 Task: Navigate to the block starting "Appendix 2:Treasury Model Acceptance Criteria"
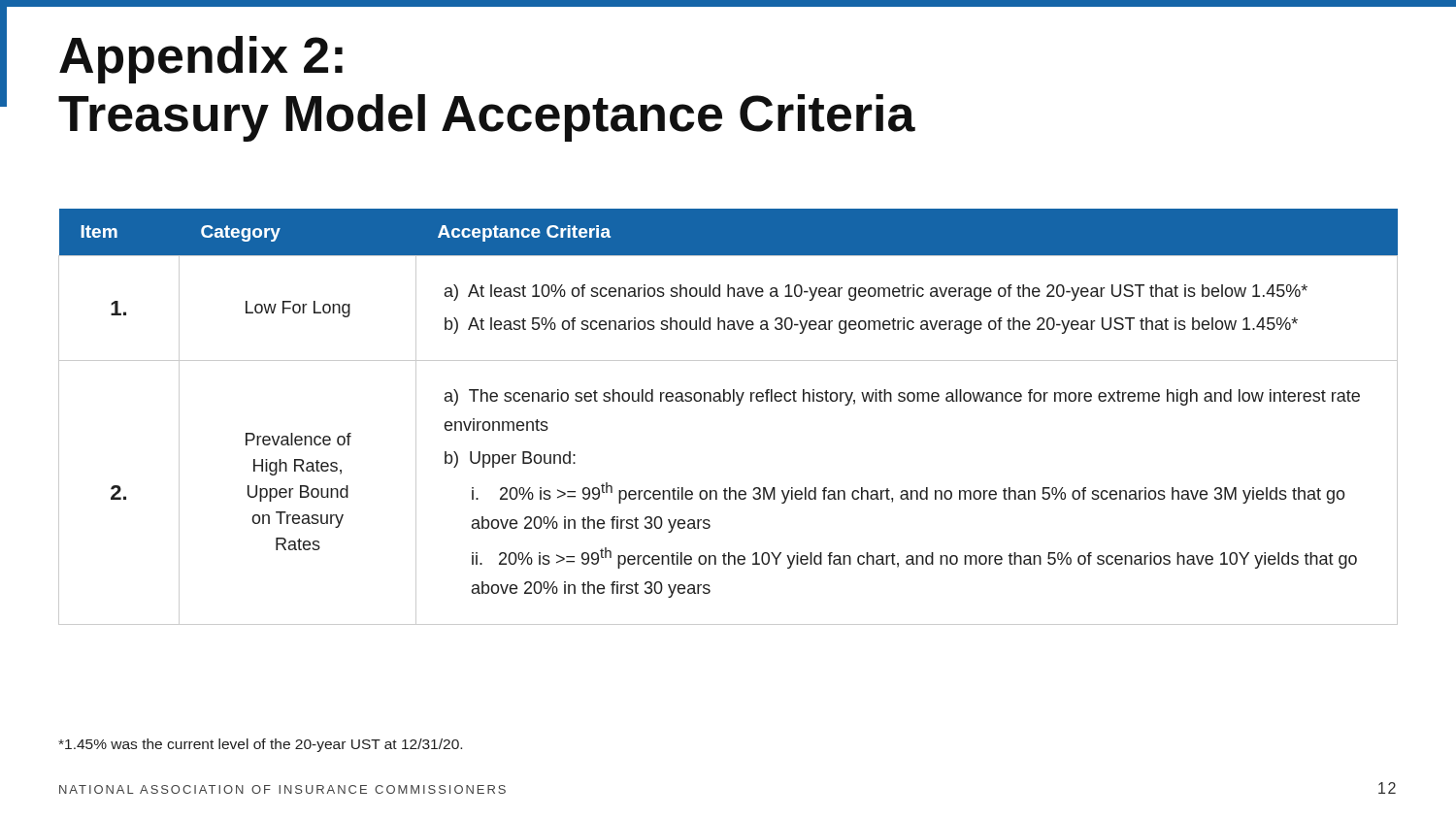tap(728, 85)
